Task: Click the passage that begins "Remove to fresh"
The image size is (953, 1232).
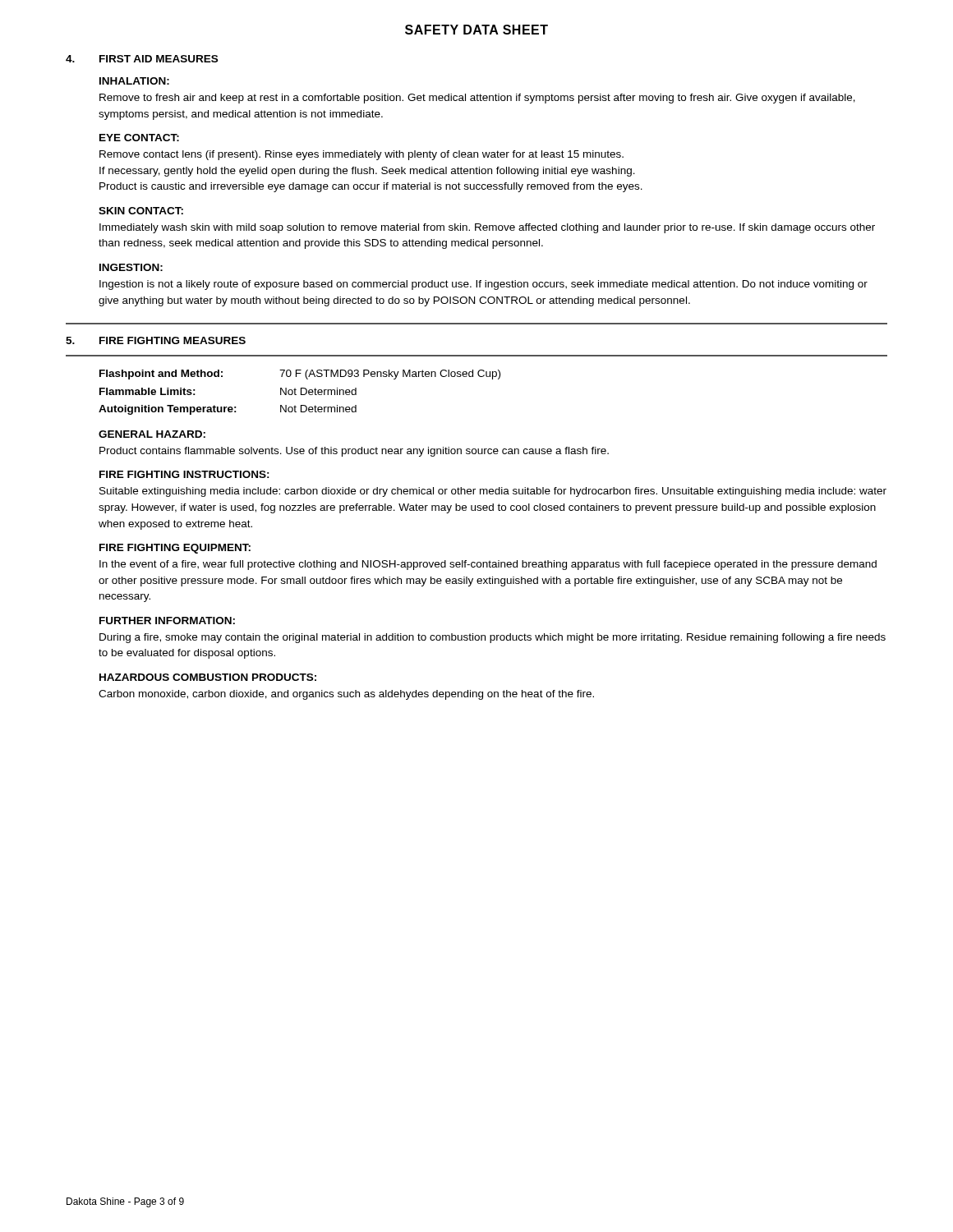Action: click(x=477, y=105)
